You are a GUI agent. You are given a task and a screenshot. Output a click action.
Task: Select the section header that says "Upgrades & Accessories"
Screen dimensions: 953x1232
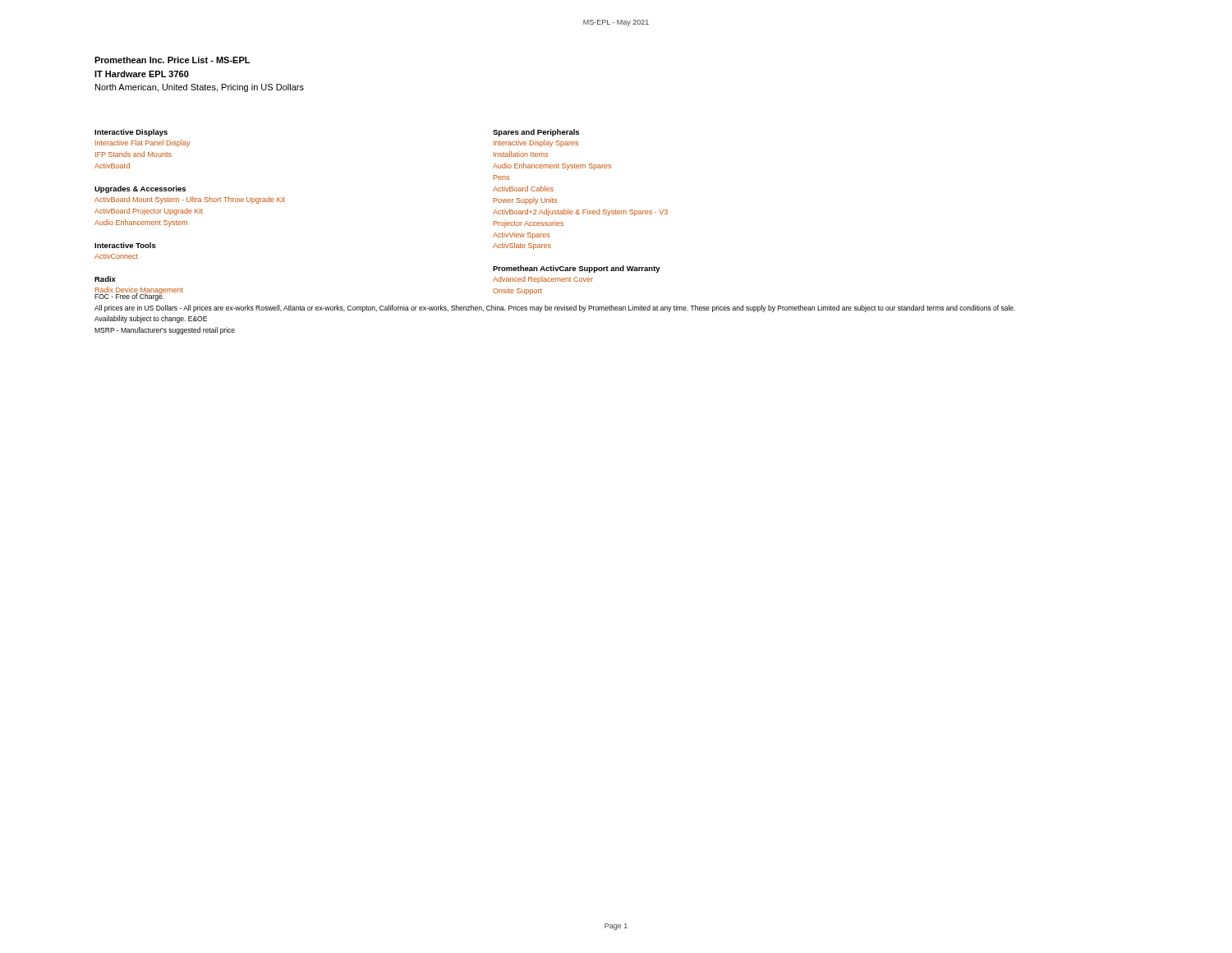coord(140,188)
